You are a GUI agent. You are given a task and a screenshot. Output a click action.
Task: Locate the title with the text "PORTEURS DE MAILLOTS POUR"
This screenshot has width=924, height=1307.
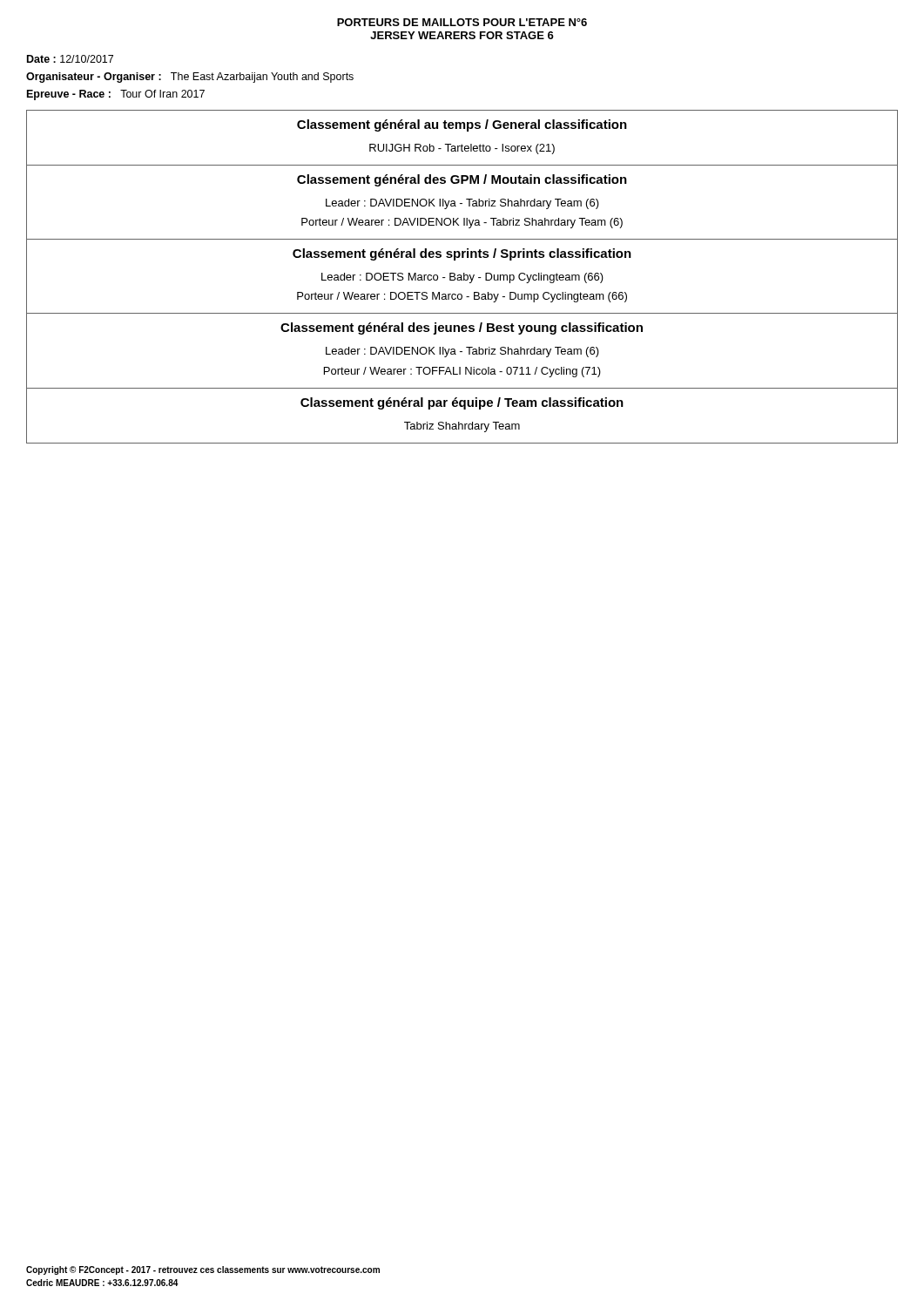point(462,29)
